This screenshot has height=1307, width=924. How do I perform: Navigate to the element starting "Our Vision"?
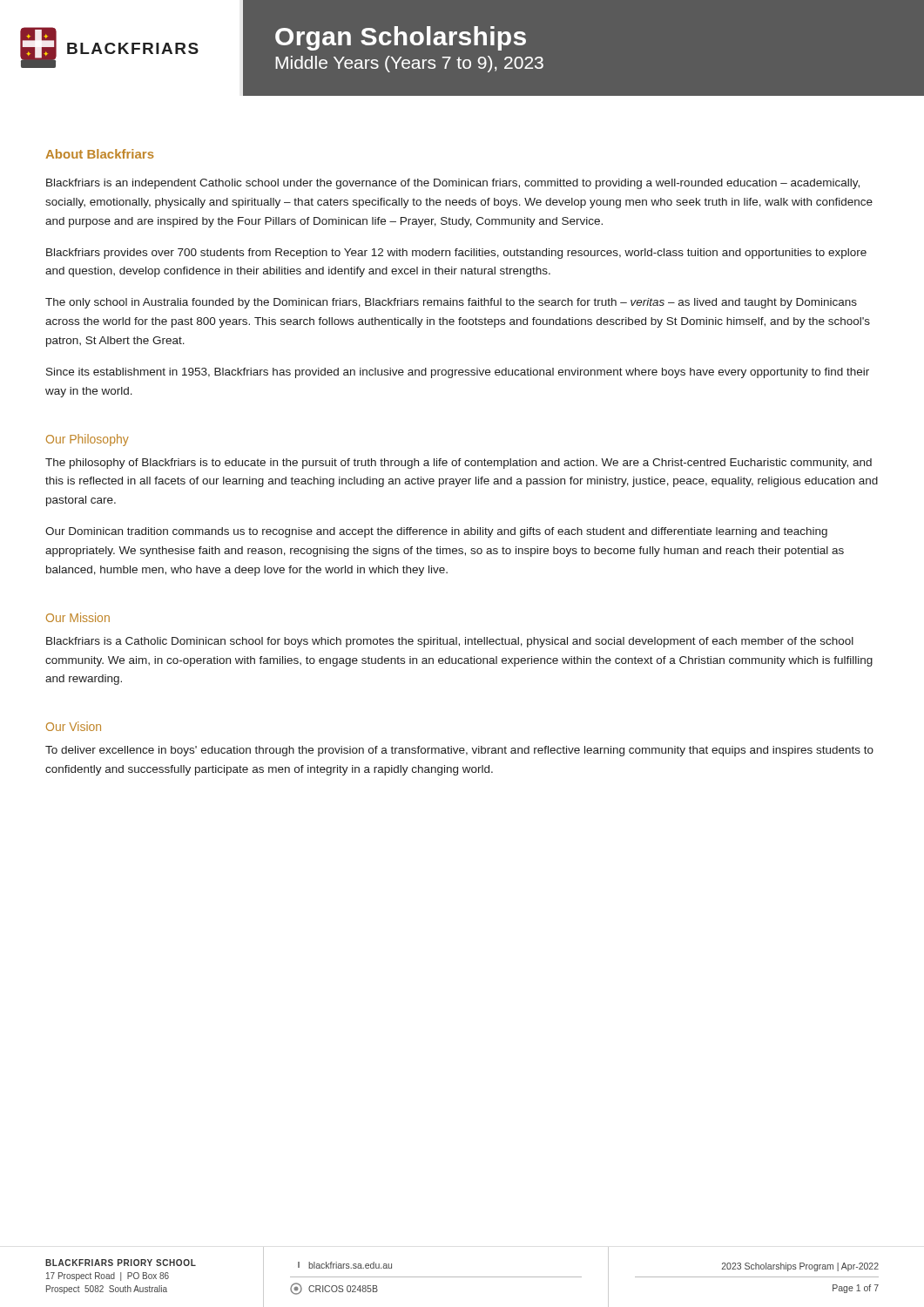(74, 727)
